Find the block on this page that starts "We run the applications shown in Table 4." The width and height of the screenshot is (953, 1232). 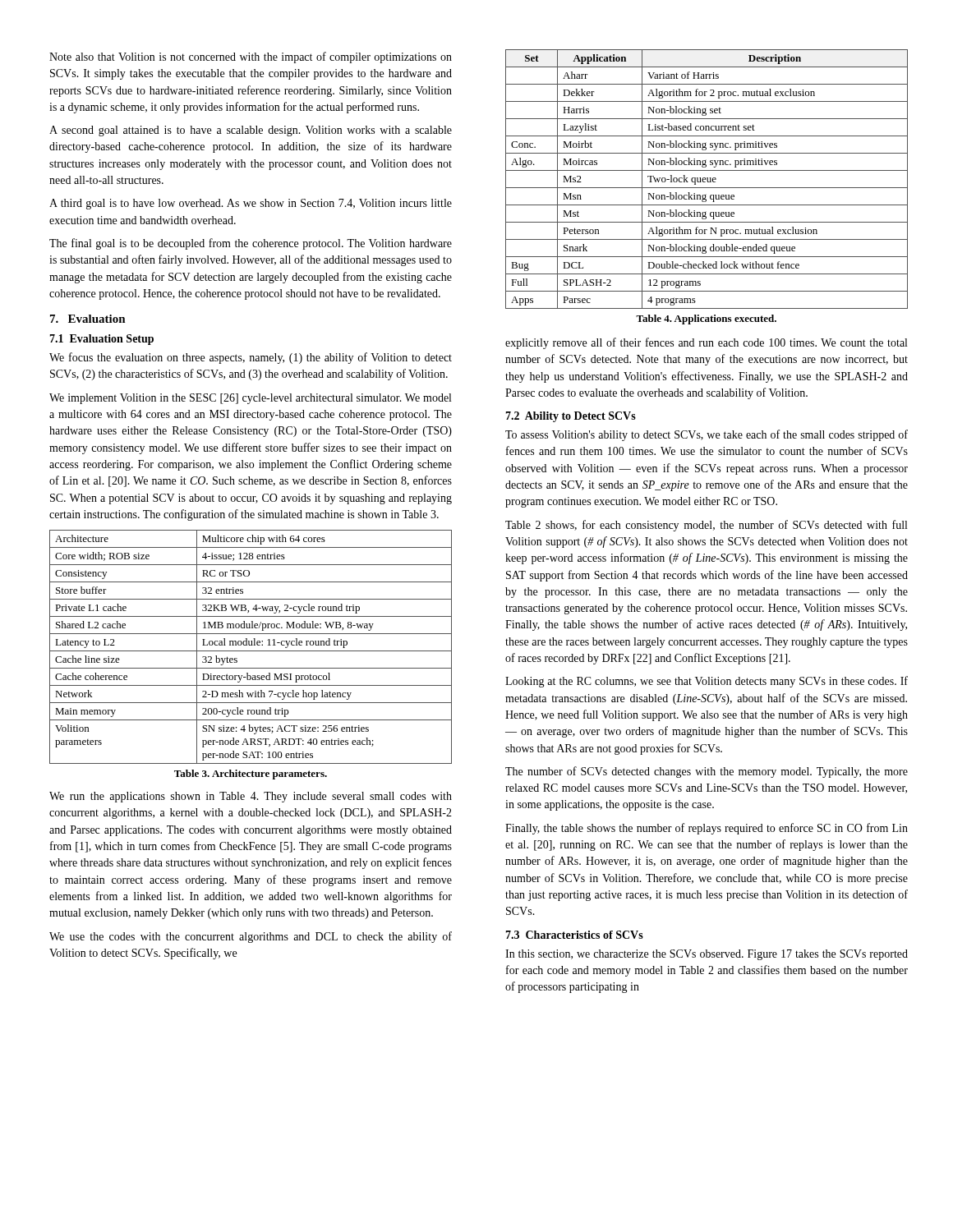pos(251,875)
